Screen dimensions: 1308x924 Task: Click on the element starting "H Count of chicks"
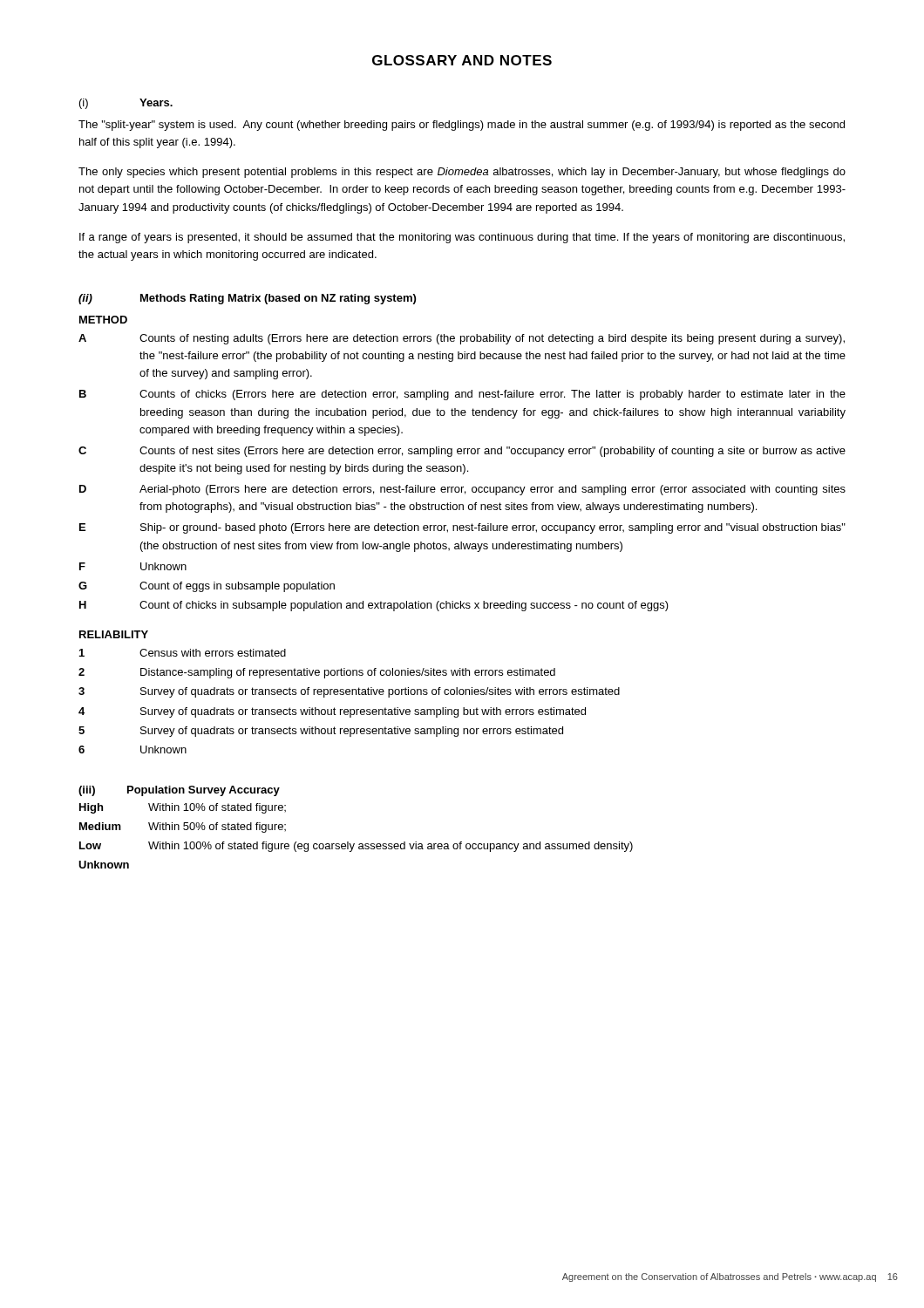[x=462, y=605]
